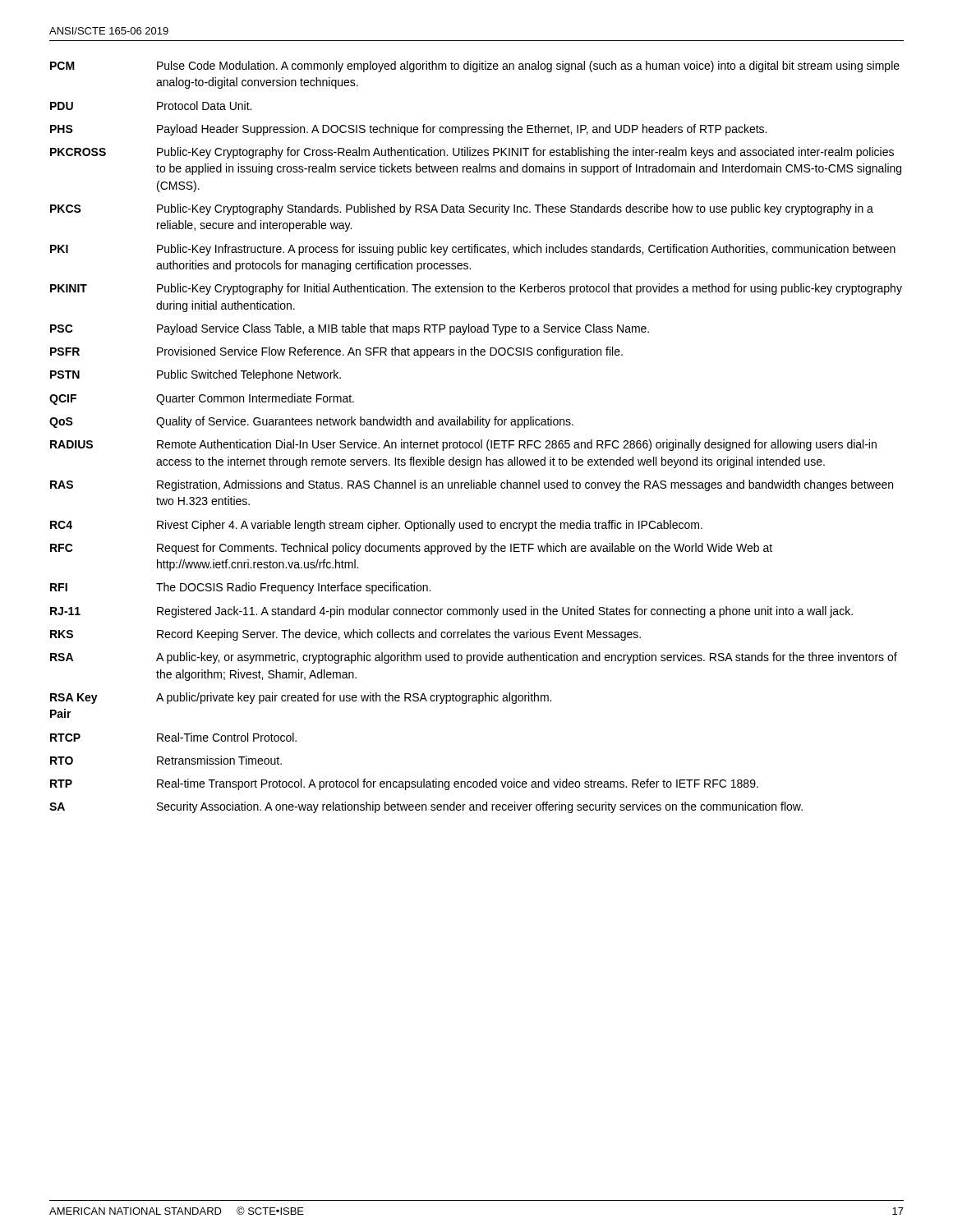Where does it say "RTO Retransmission Timeout."?
The width and height of the screenshot is (953, 1232).
click(166, 760)
